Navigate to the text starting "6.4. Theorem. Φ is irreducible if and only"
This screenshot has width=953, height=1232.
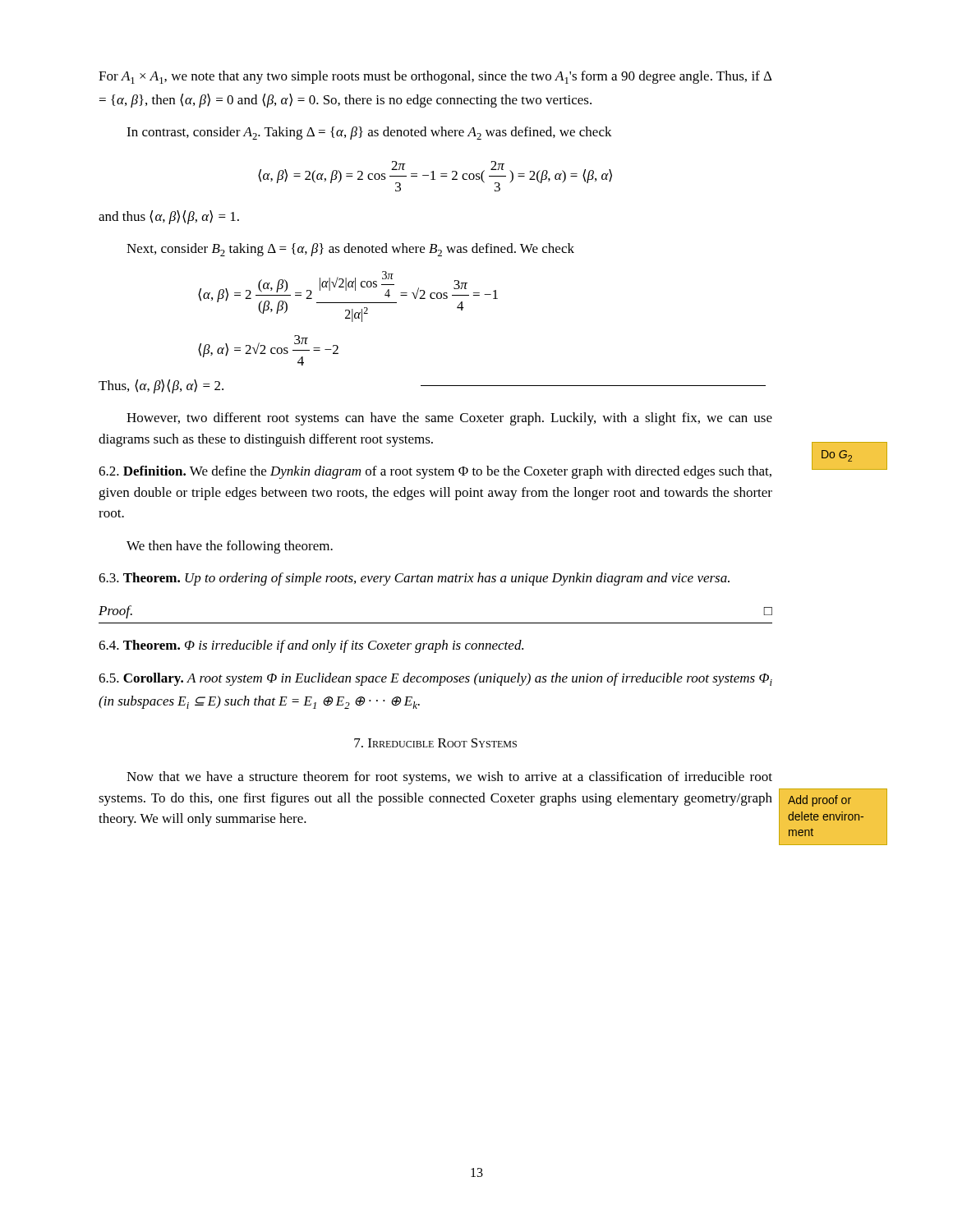coord(312,645)
